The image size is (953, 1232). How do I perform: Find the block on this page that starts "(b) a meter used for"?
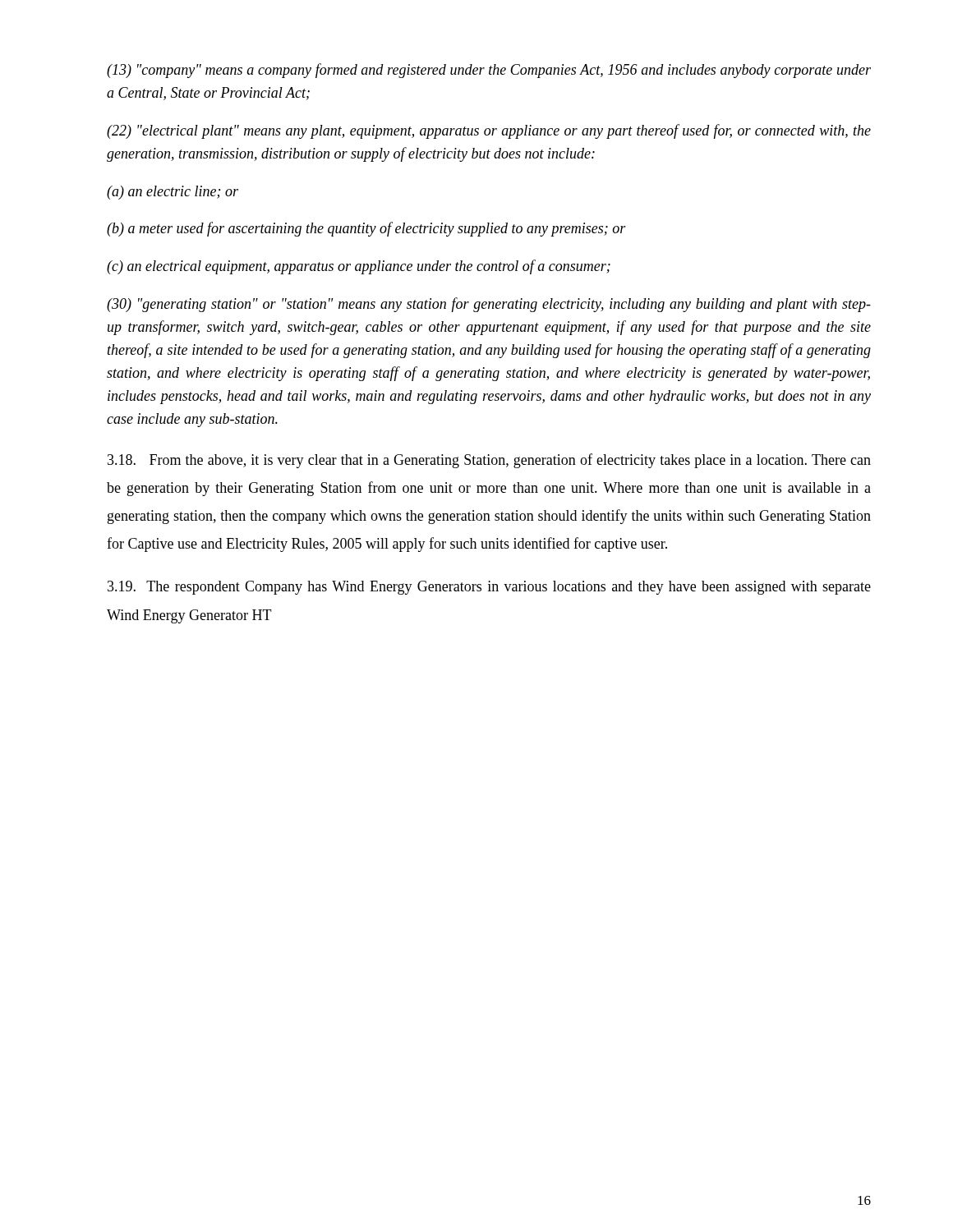[x=366, y=229]
